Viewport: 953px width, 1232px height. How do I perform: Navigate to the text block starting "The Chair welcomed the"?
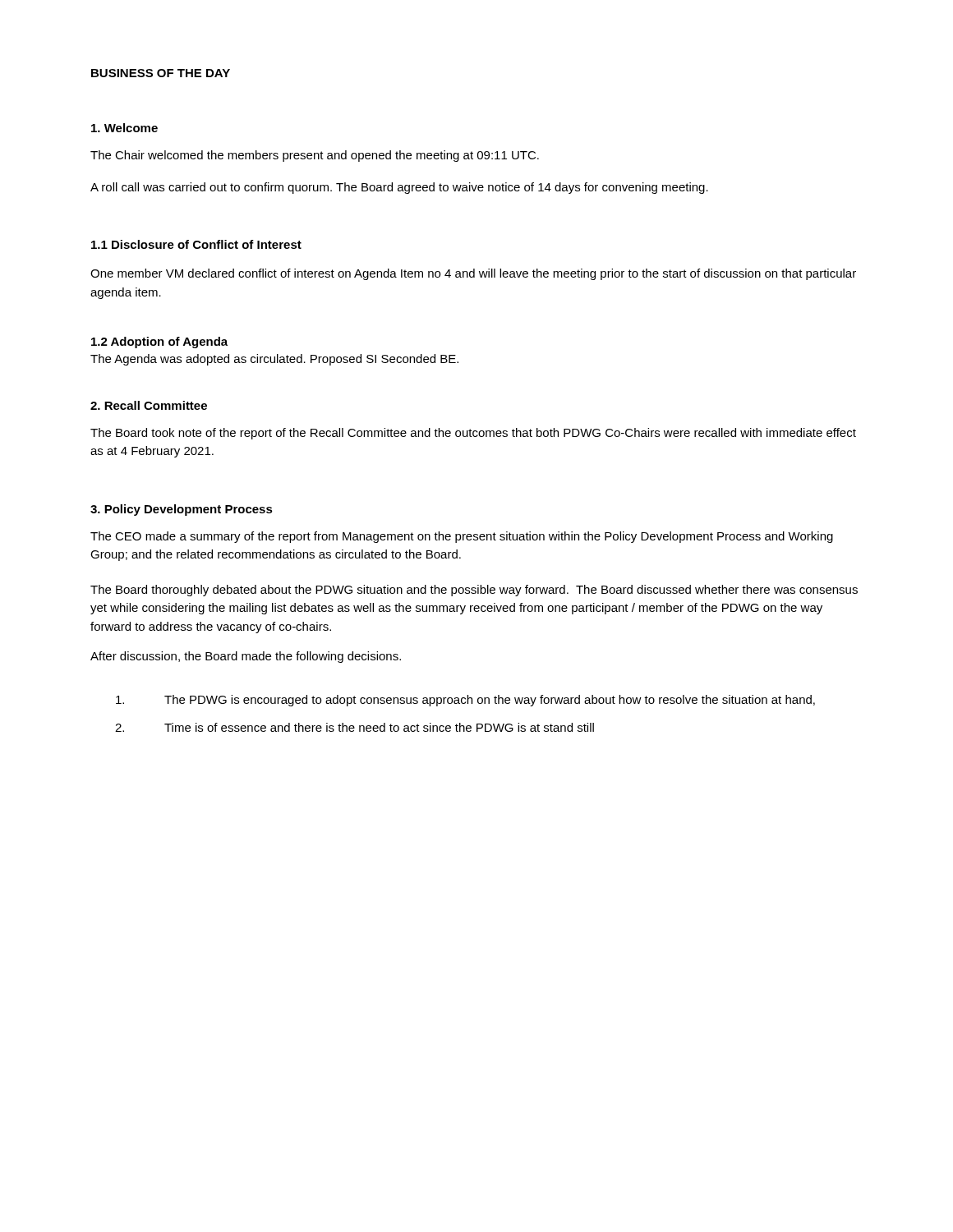pyautogui.click(x=315, y=155)
